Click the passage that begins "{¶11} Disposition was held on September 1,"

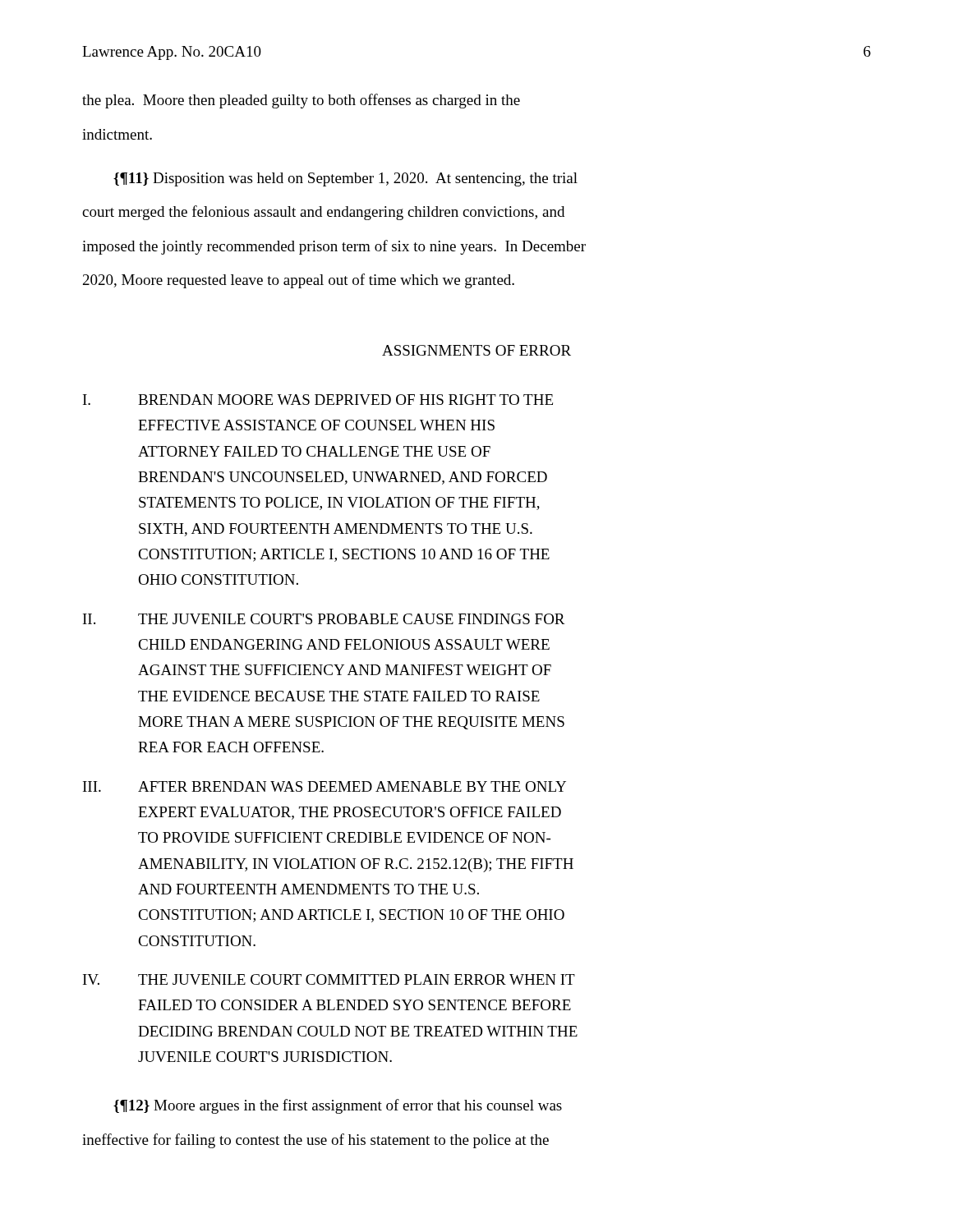click(330, 178)
